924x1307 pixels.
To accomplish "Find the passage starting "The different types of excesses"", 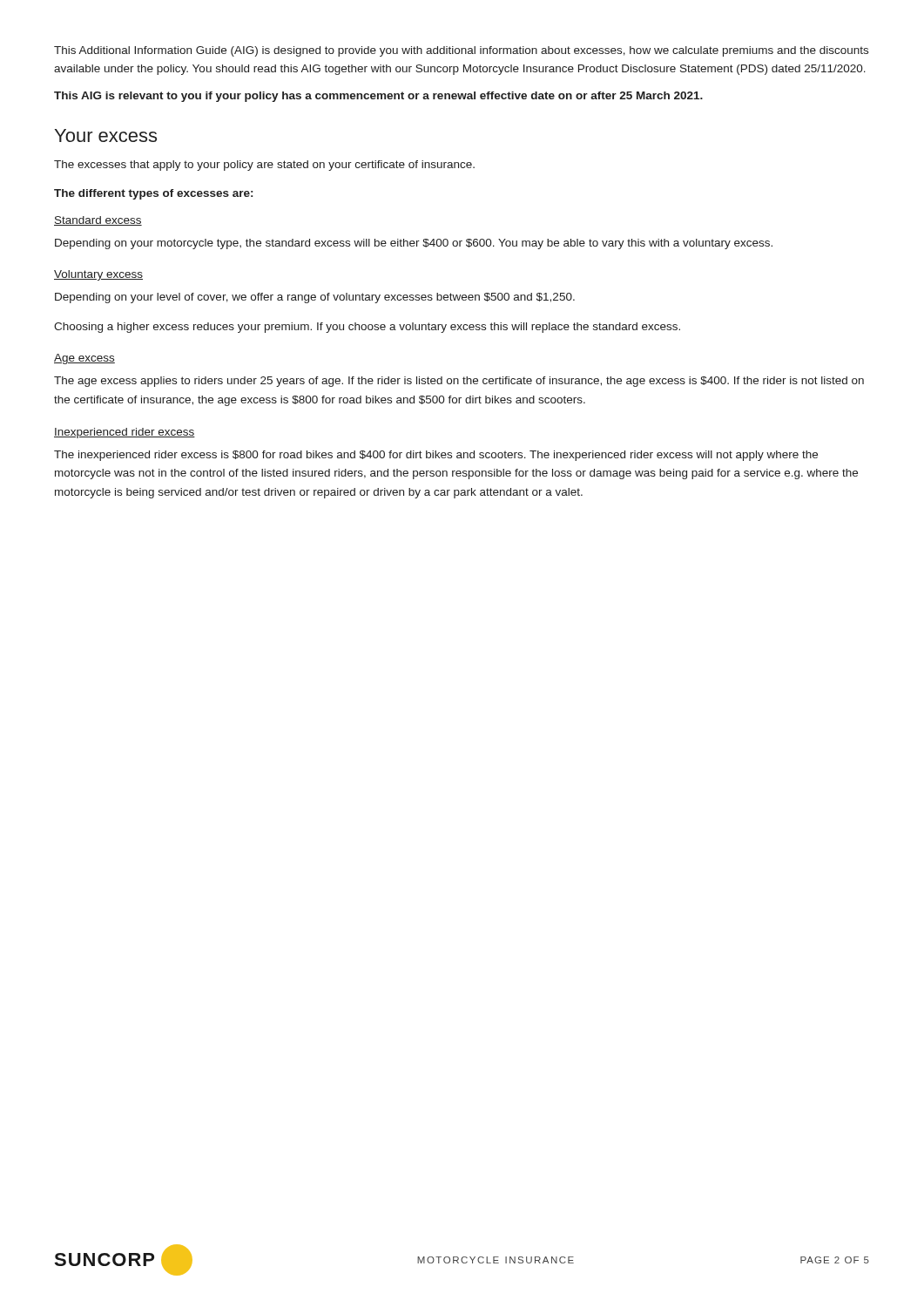I will (x=154, y=193).
